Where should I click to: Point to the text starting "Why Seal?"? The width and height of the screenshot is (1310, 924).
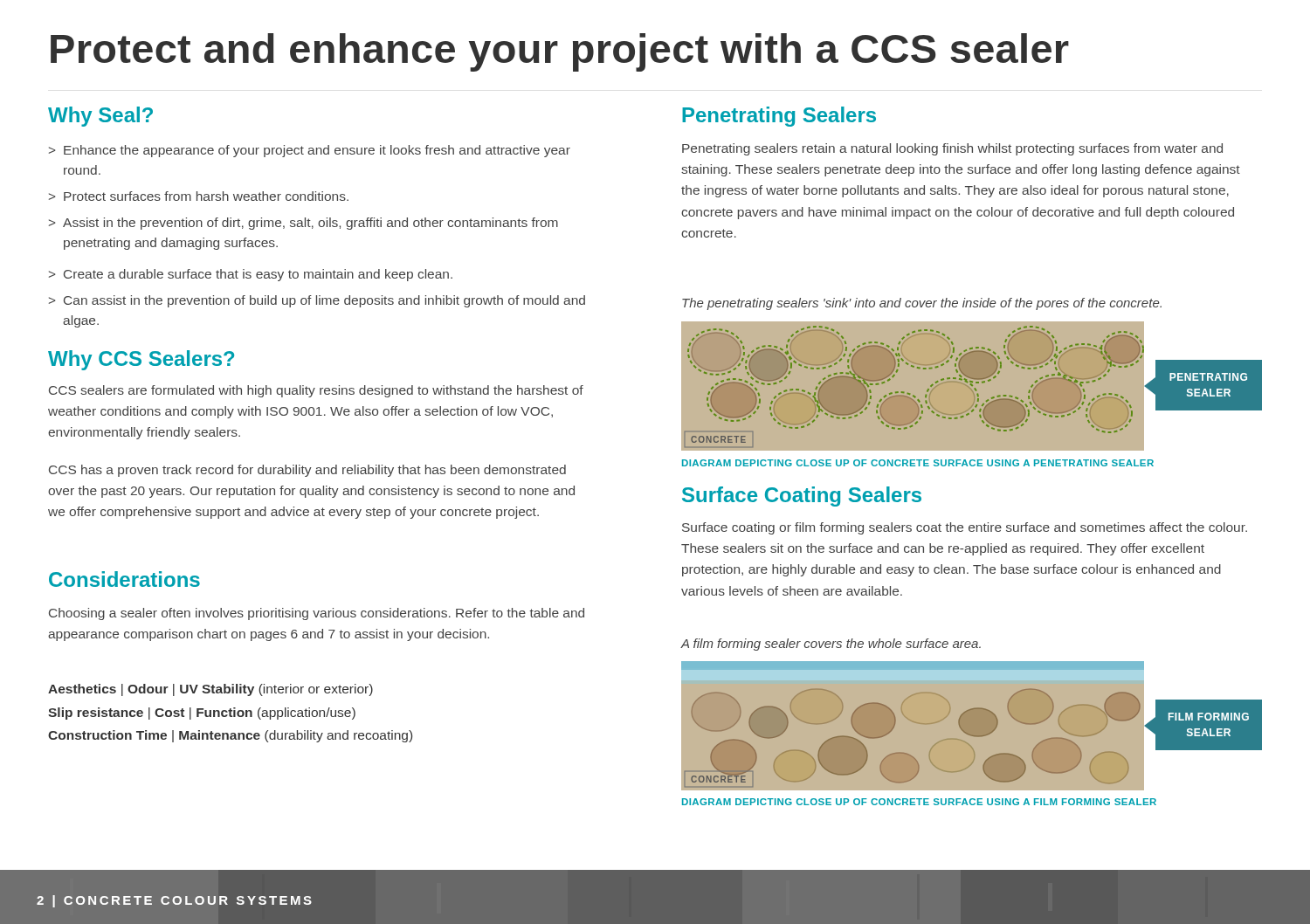click(x=101, y=115)
